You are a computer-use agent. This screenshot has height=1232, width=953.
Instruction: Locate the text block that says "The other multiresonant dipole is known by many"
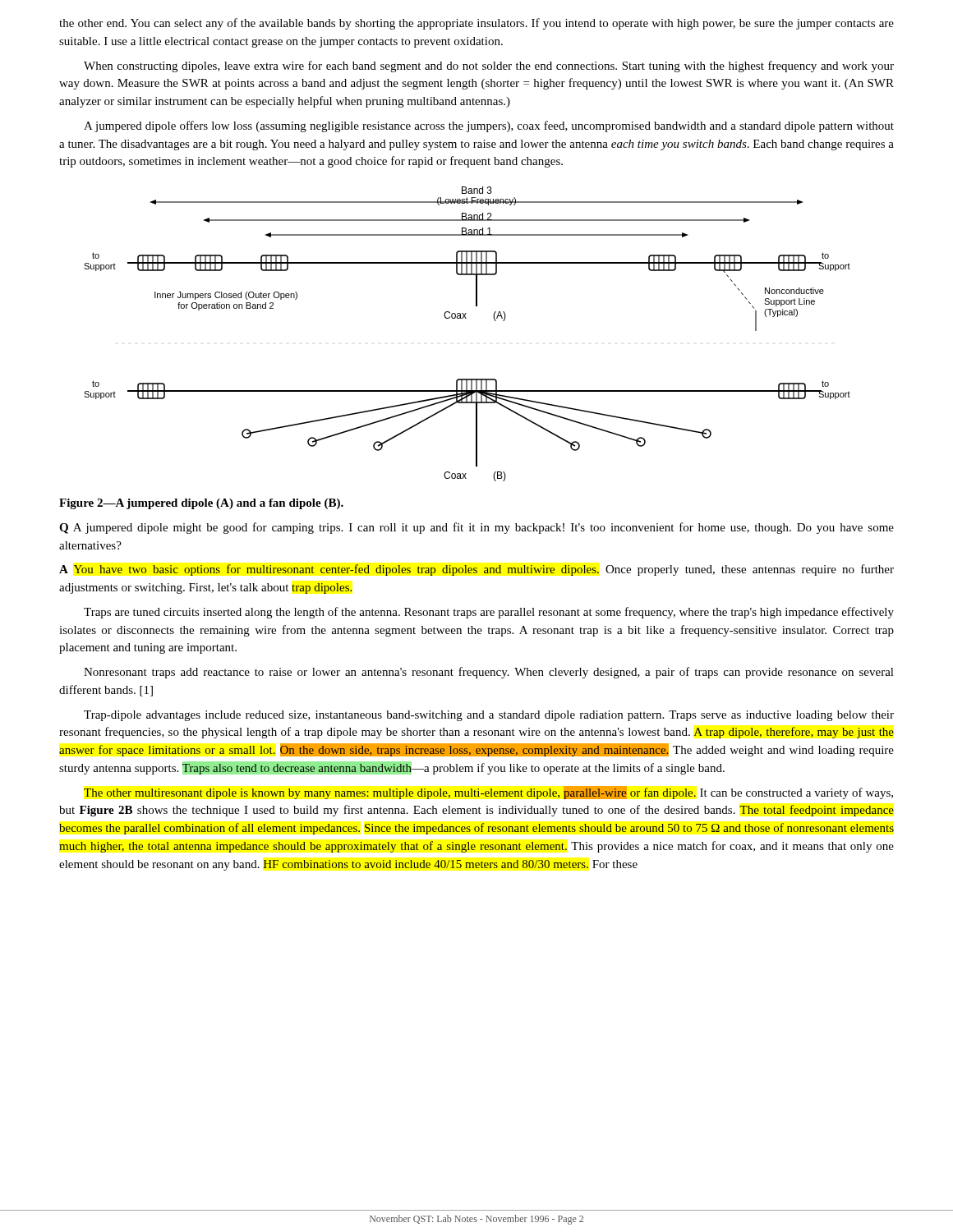pos(476,829)
